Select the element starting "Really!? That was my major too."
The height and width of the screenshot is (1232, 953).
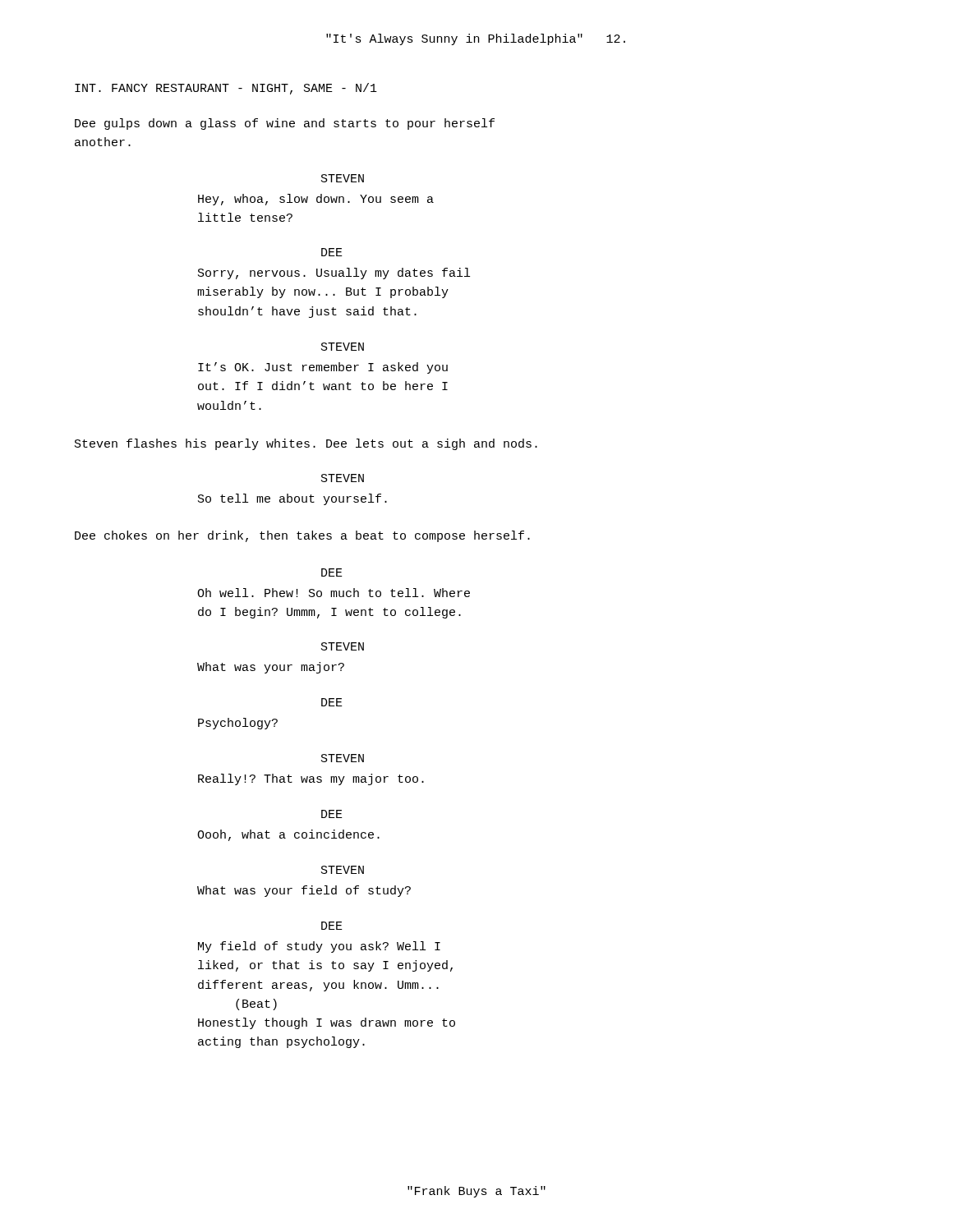[x=312, y=780]
